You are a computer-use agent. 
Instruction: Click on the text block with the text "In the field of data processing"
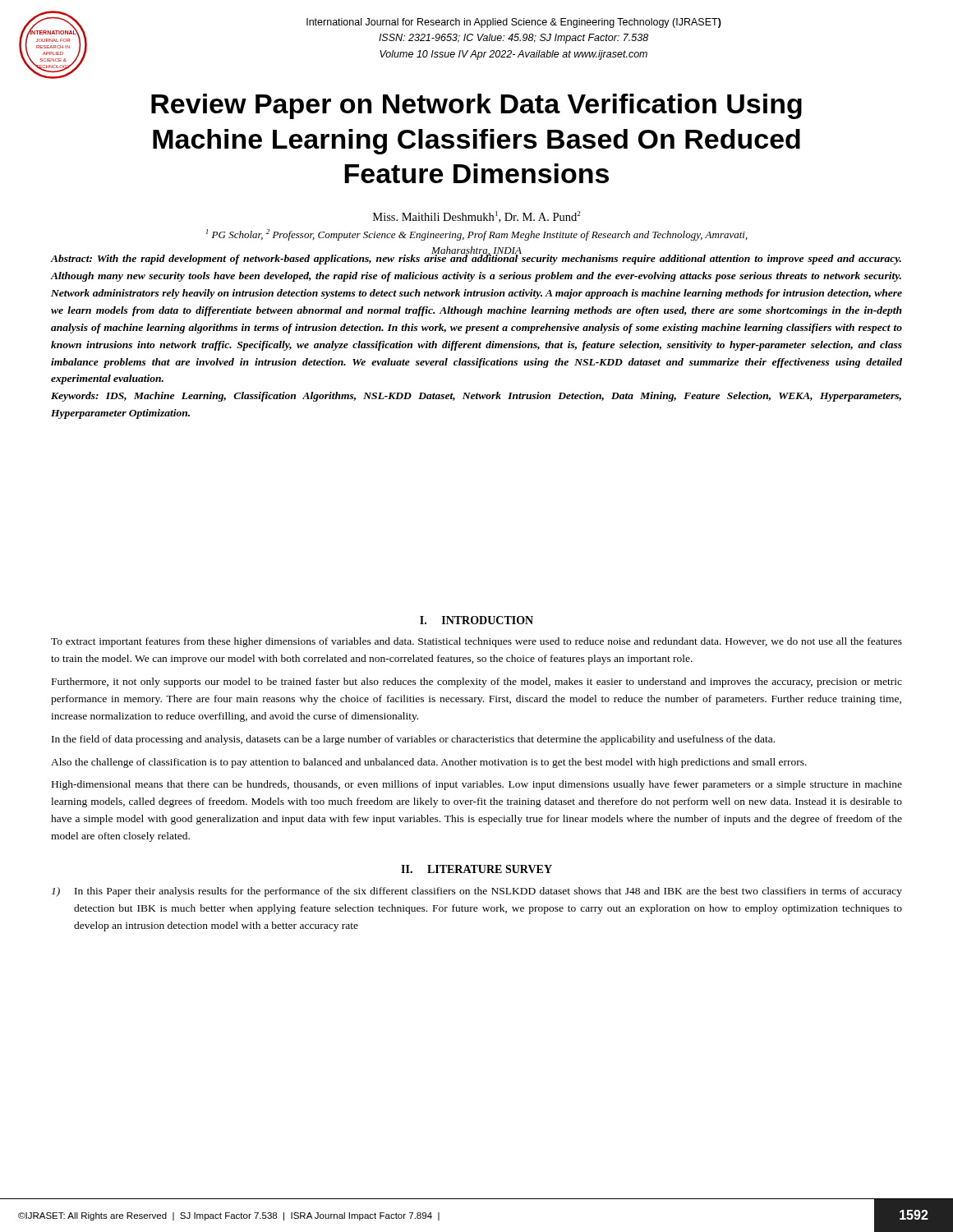[x=413, y=738]
